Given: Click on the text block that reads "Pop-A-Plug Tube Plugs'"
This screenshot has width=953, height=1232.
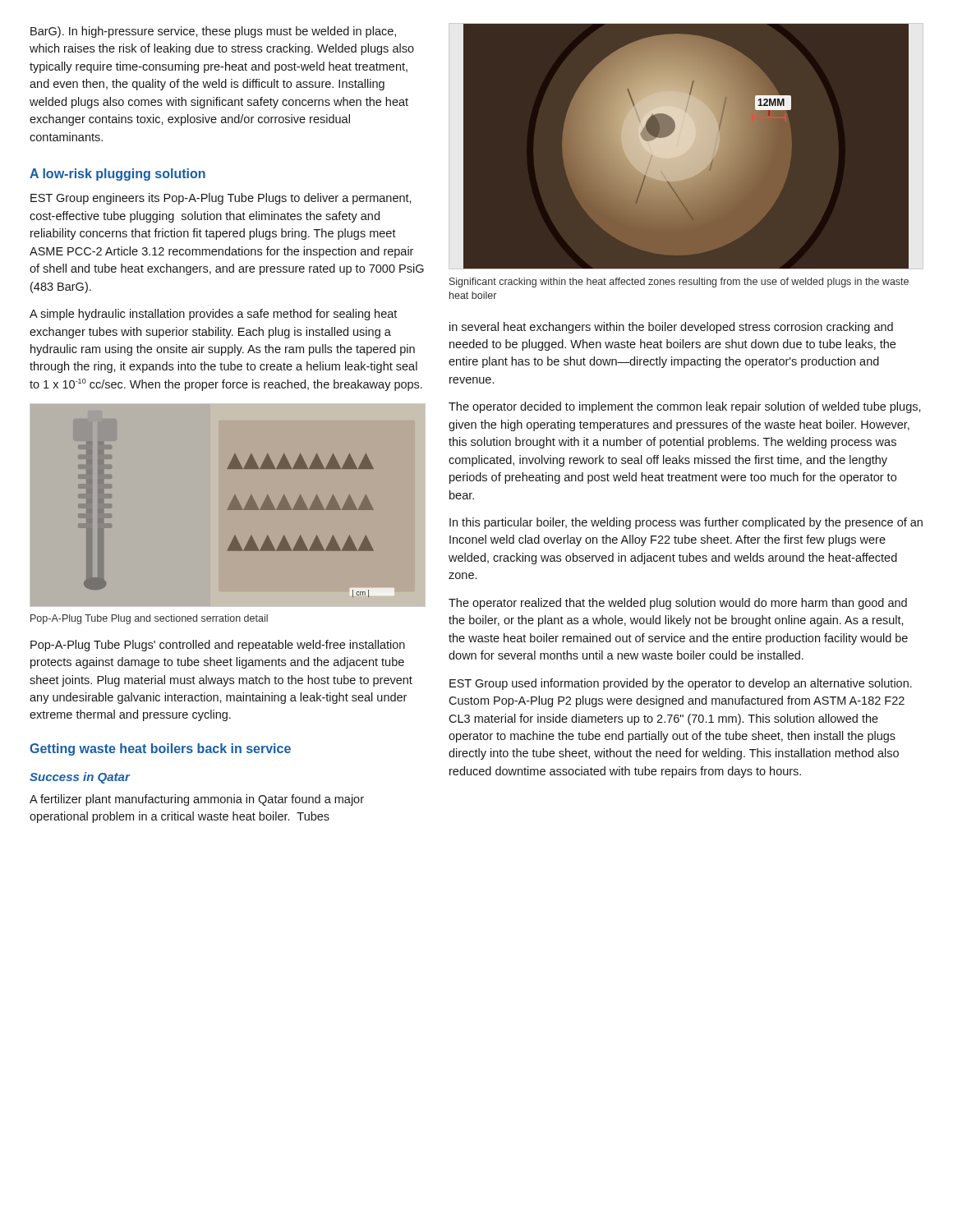Looking at the screenshot, I should [x=221, y=680].
